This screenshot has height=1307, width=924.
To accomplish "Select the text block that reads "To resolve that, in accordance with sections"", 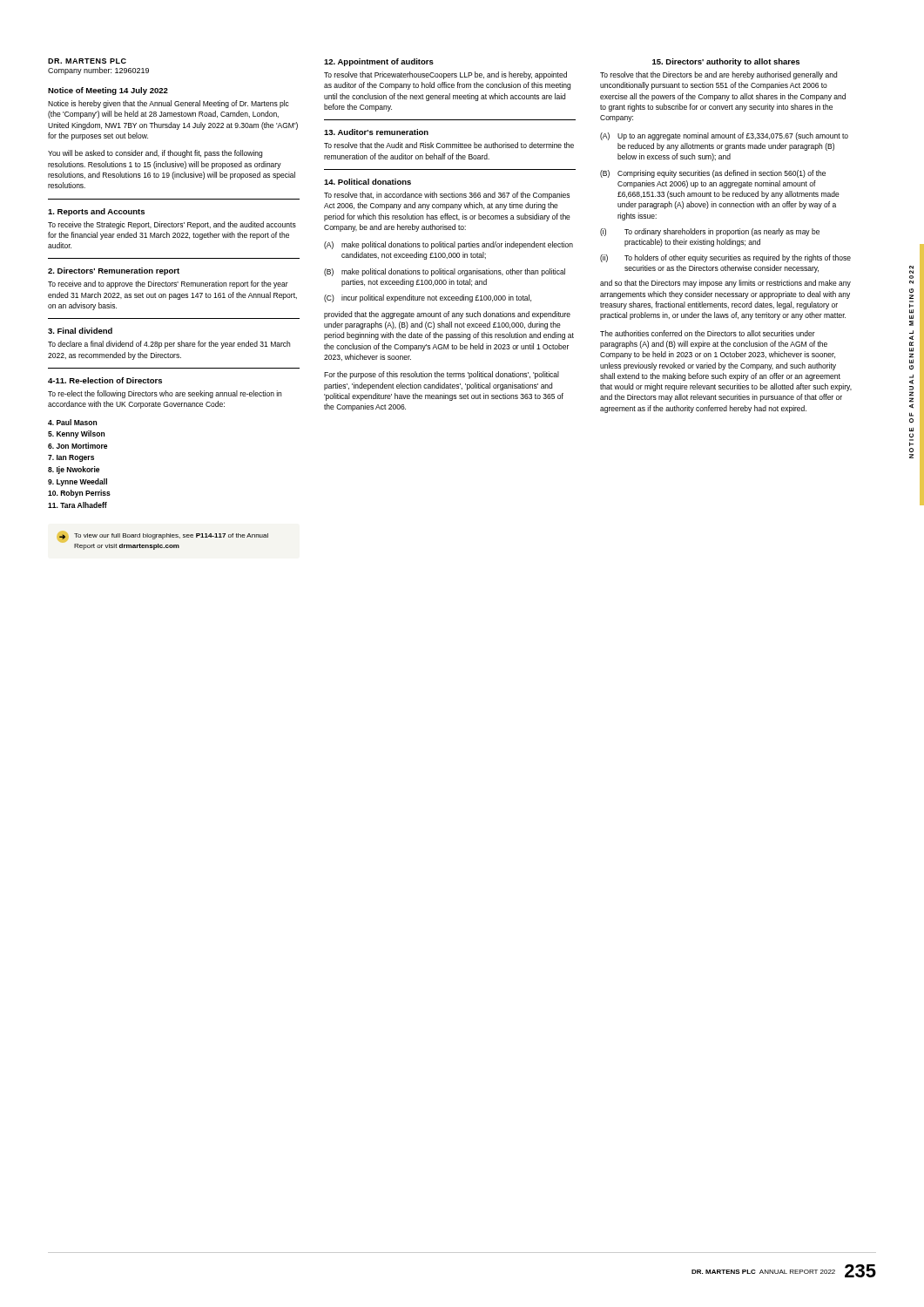I will coord(447,211).
